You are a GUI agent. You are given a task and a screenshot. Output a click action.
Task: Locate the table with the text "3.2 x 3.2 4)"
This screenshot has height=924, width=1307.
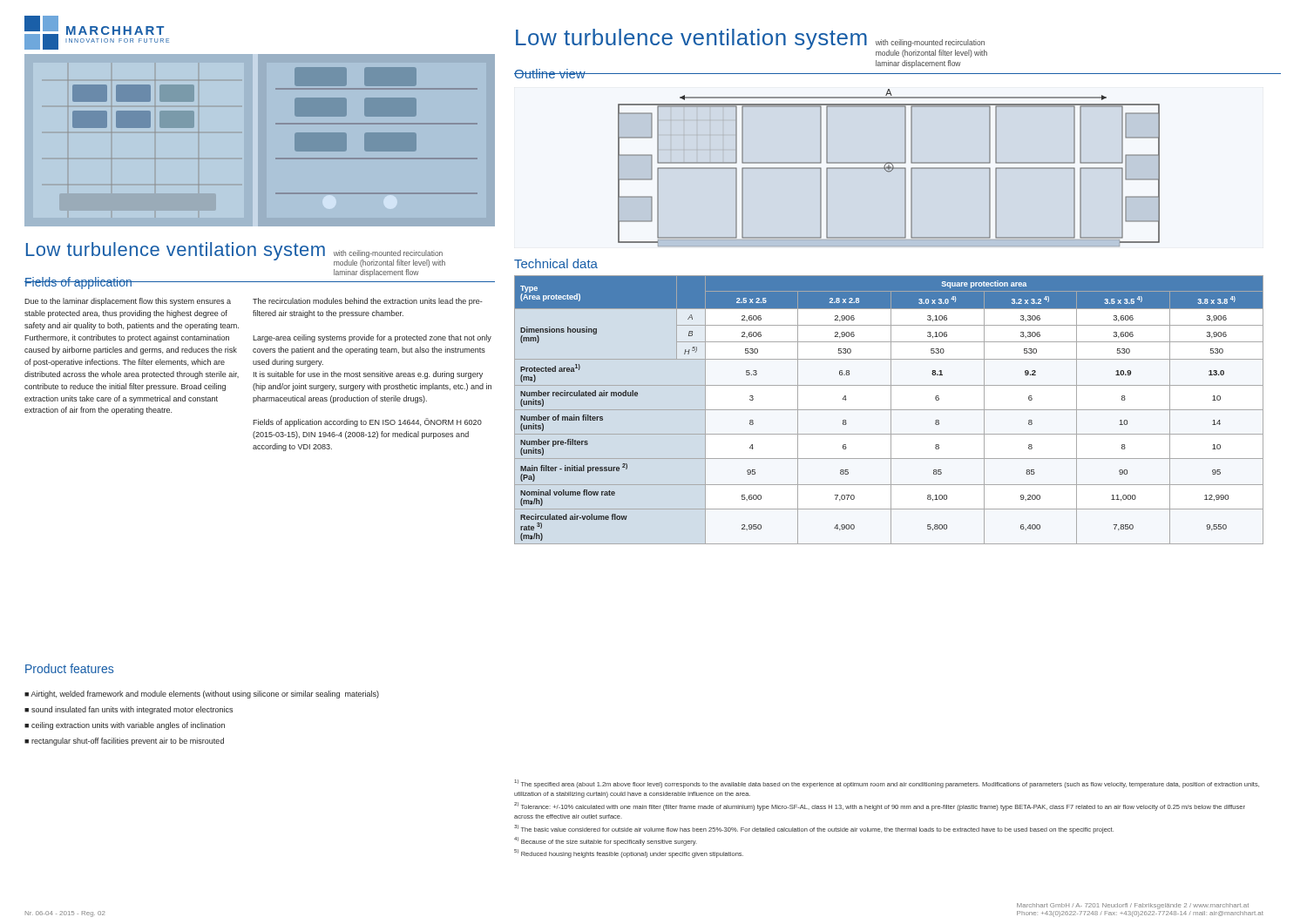[893, 410]
